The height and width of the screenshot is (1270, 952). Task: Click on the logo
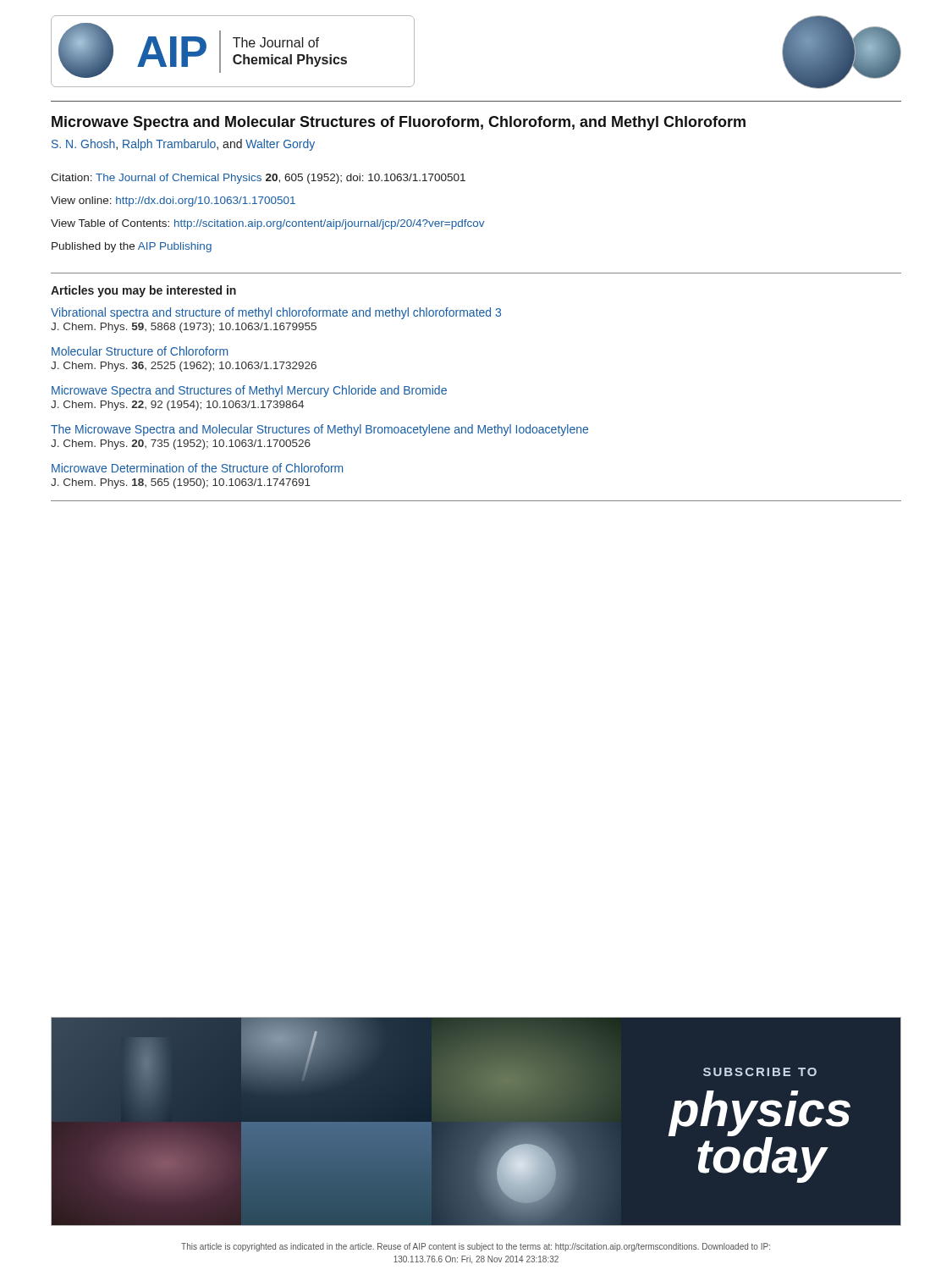[x=476, y=44]
